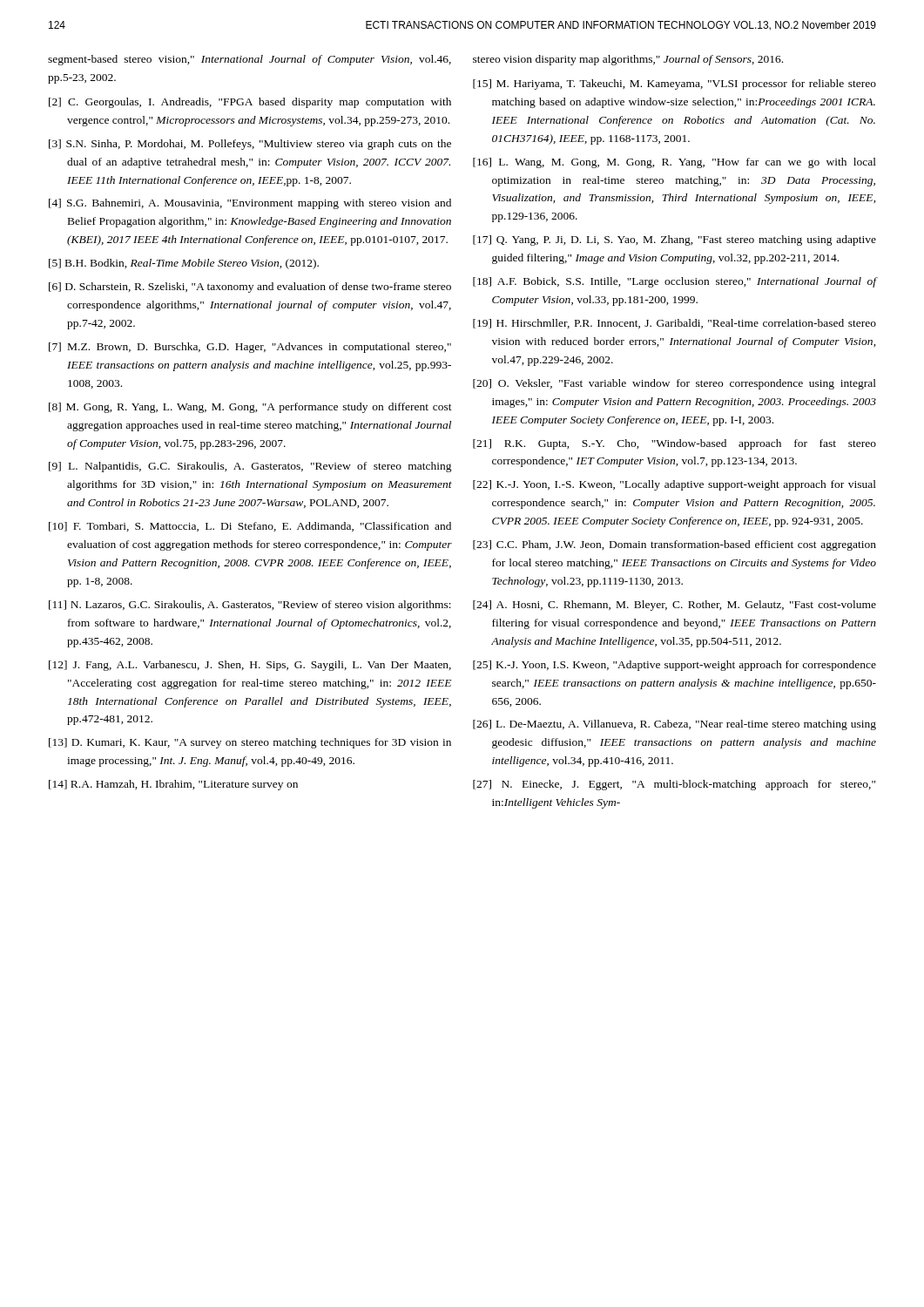Click on the list item containing "[13] D. Kumari, K."
The width and height of the screenshot is (924, 1307).
tap(250, 751)
